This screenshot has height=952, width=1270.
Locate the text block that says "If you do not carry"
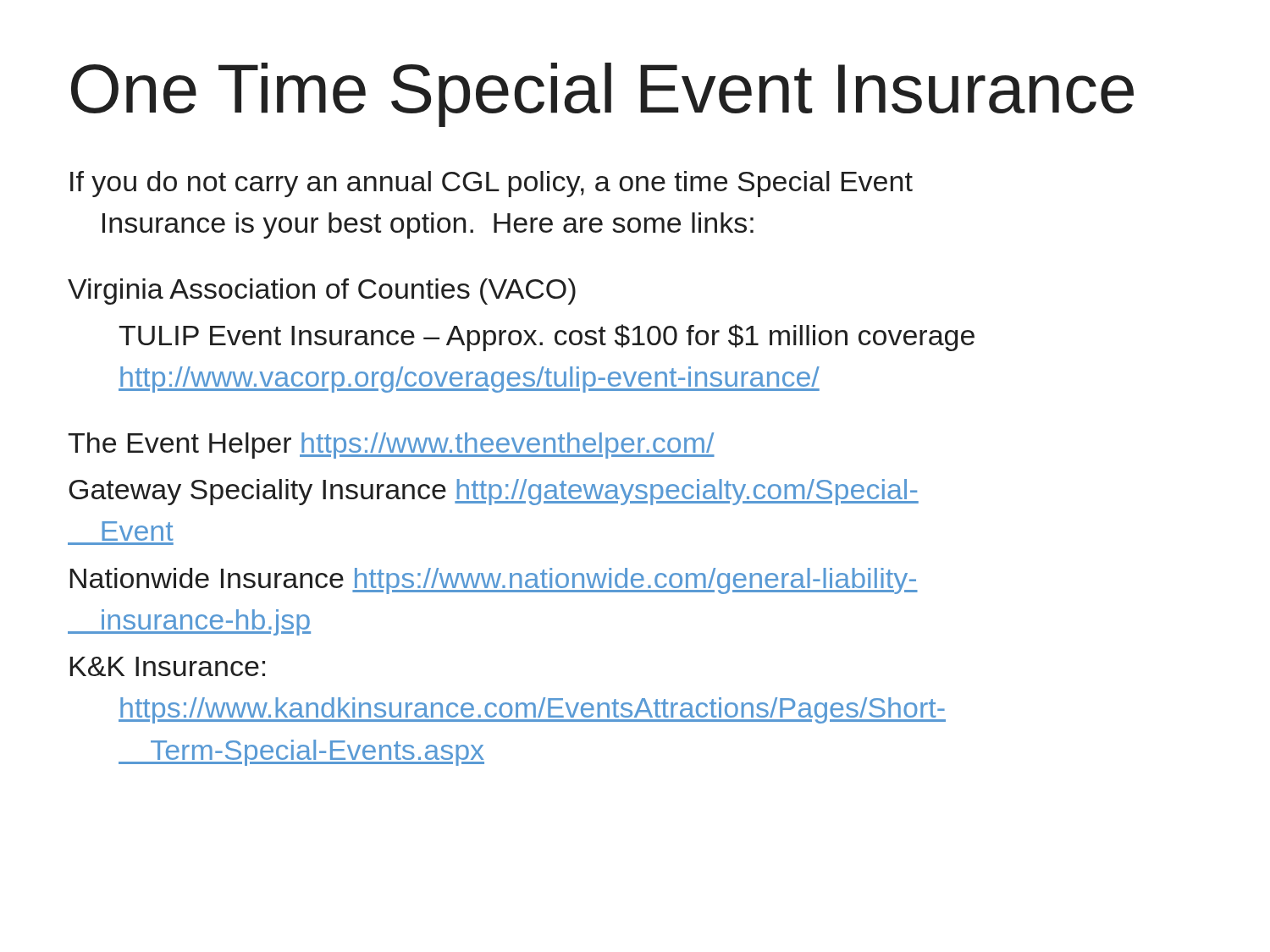tap(635, 203)
